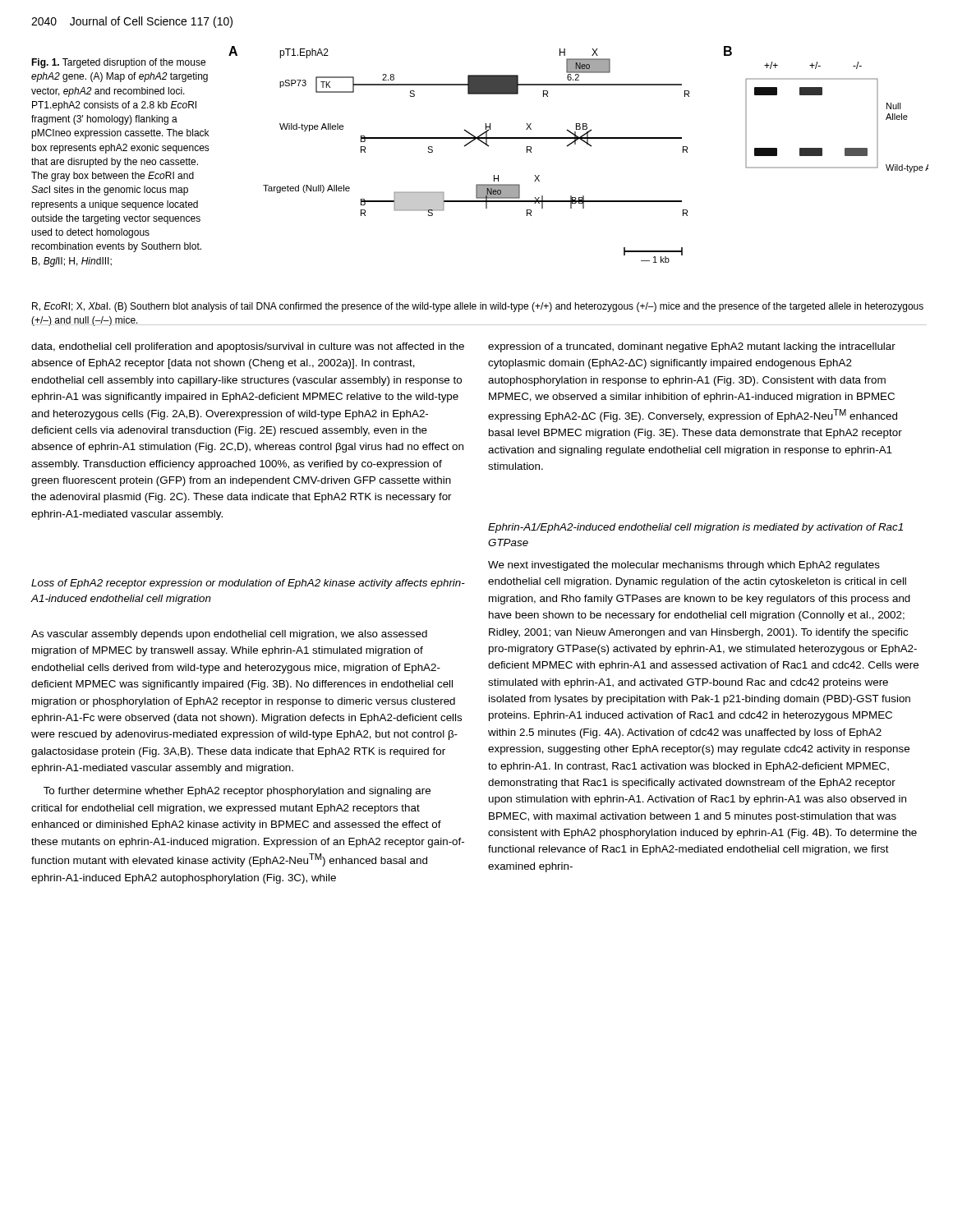Click on the block starting "Fig. 1. Targeted disruption of the mouse"
The image size is (953, 1232).
point(120,162)
